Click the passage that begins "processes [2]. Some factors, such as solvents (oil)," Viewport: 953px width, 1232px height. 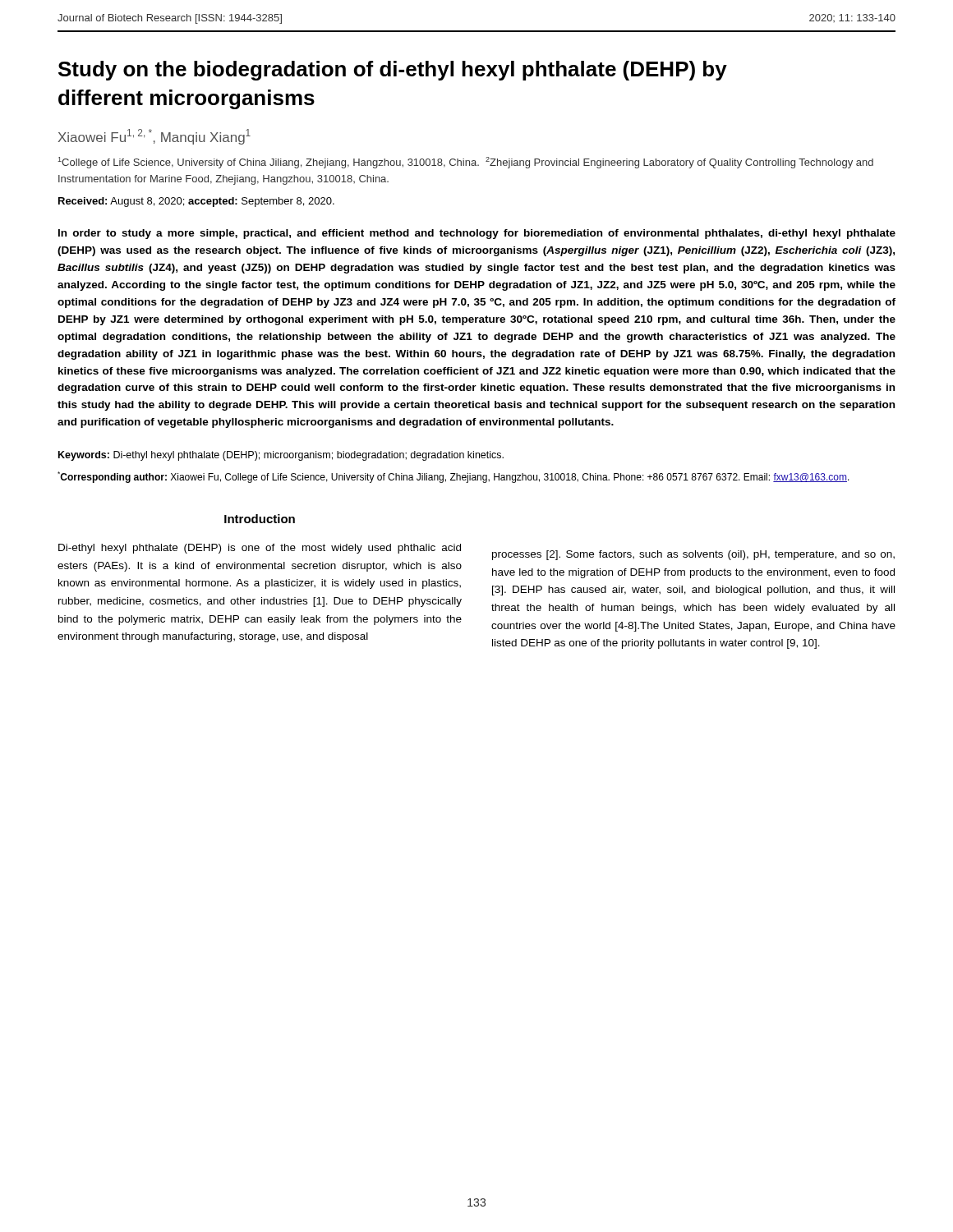click(x=693, y=599)
